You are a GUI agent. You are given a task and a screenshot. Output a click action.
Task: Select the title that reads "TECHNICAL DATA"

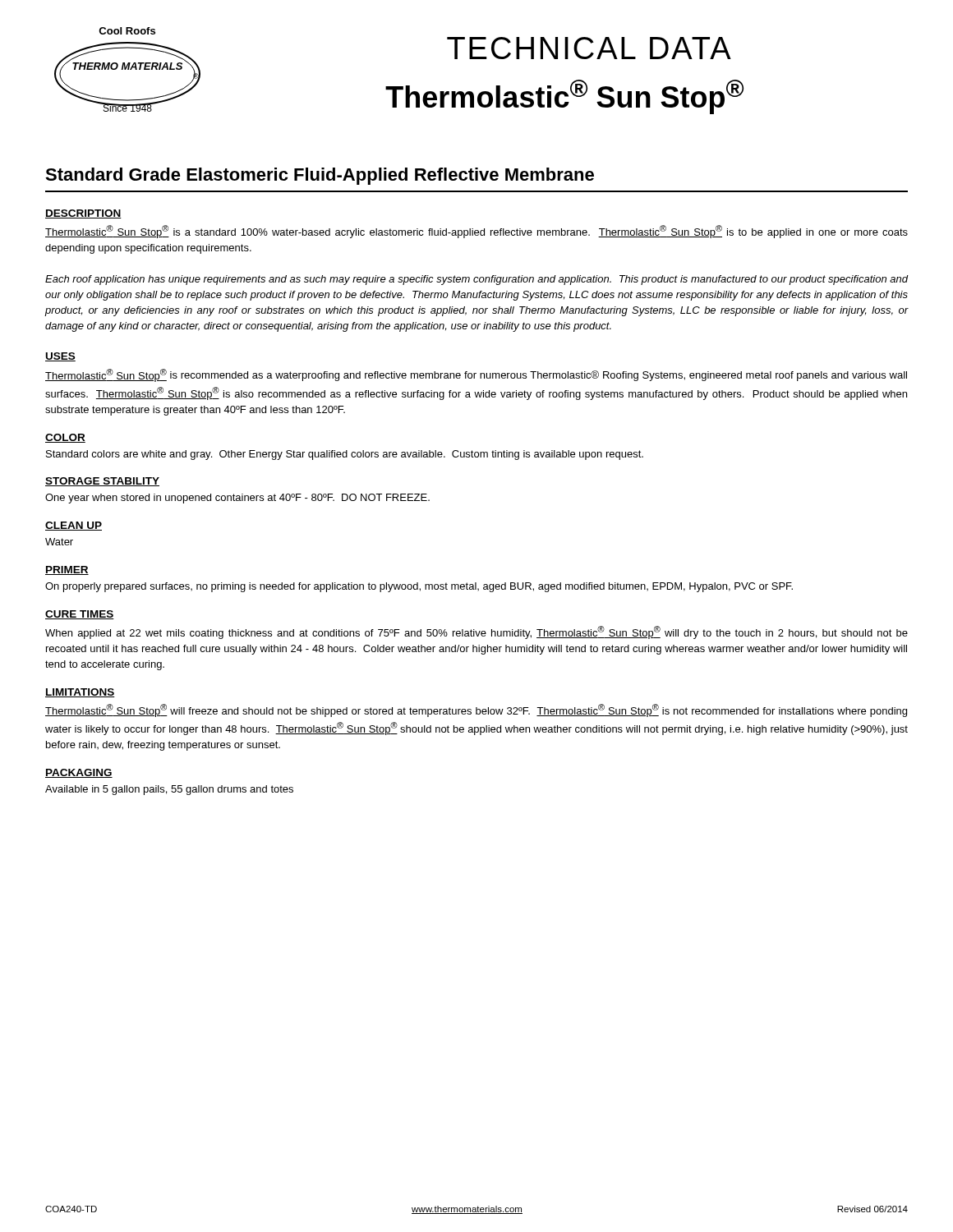click(x=589, y=48)
